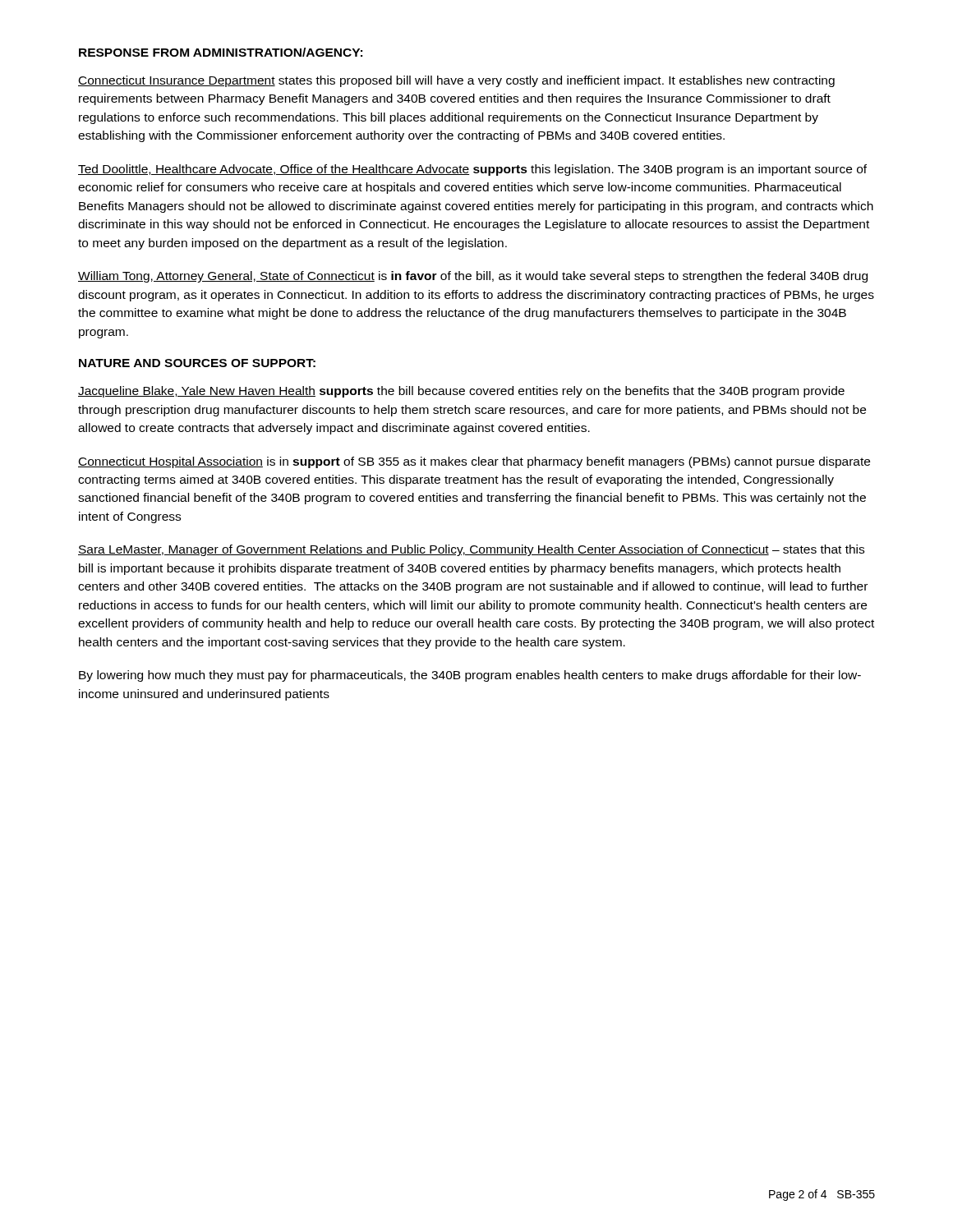This screenshot has width=953, height=1232.
Task: Select the text block that says "Connecticut Hospital Association is in"
Action: point(474,488)
